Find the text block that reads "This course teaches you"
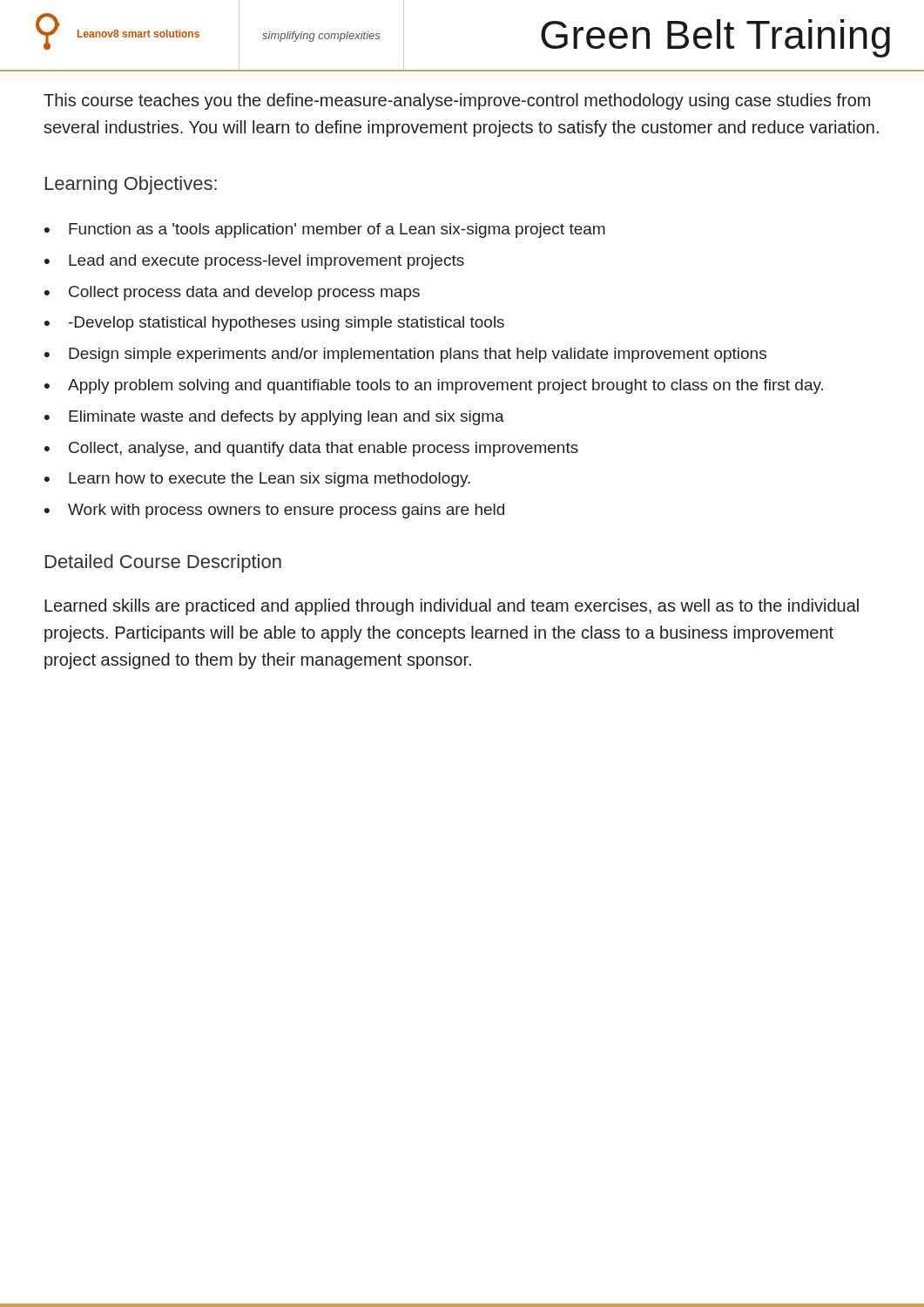The height and width of the screenshot is (1307, 924). point(462,114)
